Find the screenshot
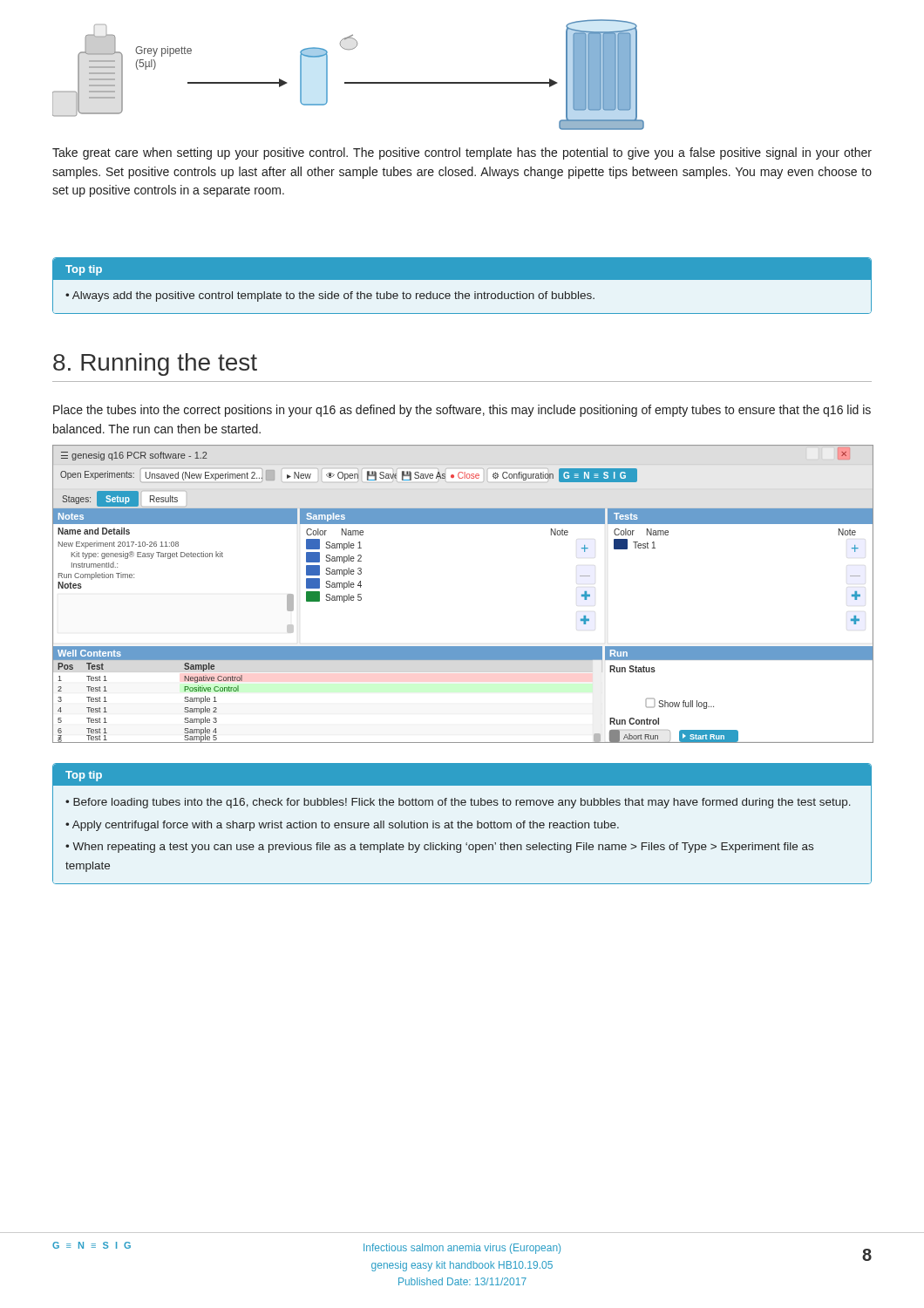Viewport: 924px width, 1308px height. click(462, 594)
